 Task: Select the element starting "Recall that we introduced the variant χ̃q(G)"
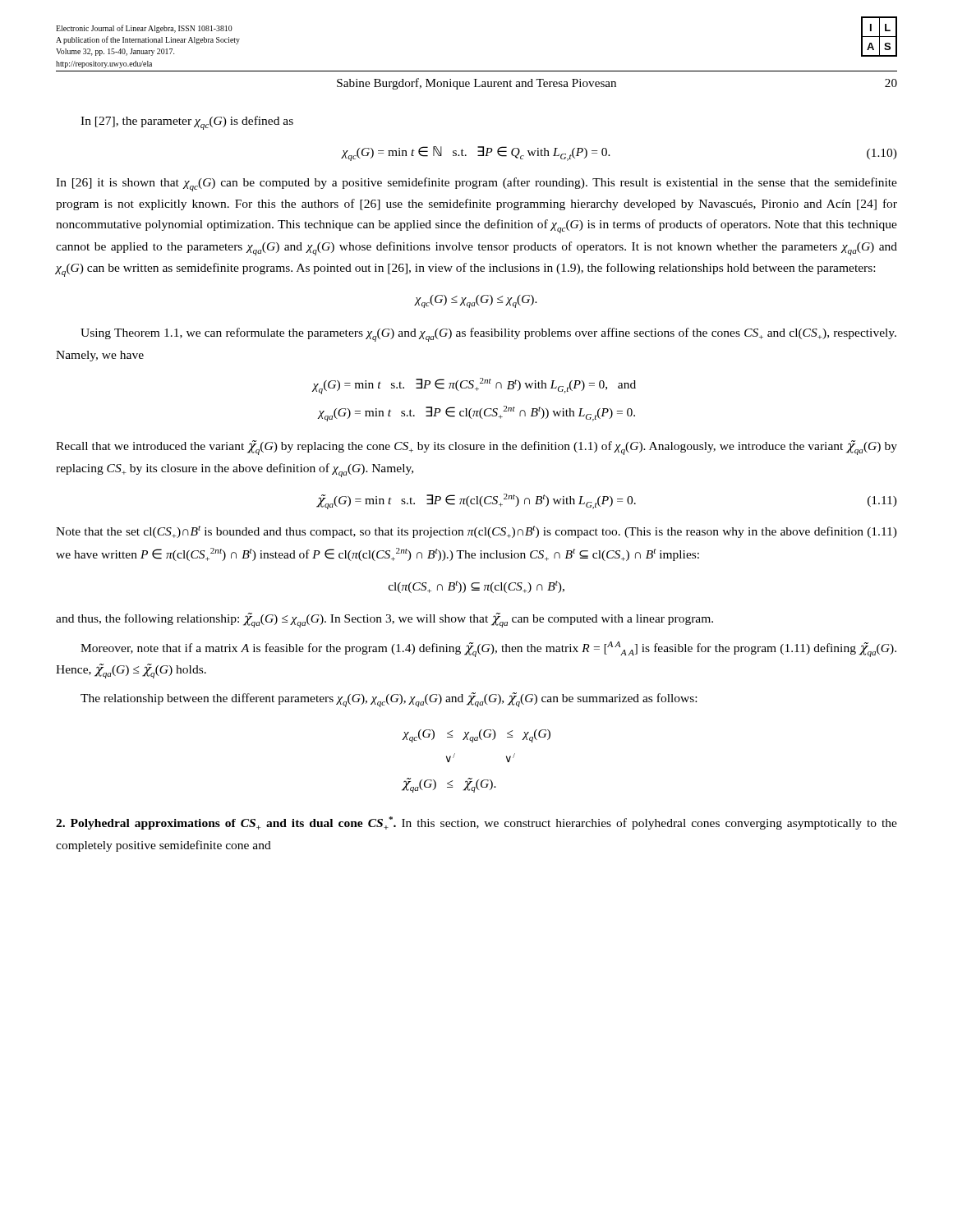(476, 458)
